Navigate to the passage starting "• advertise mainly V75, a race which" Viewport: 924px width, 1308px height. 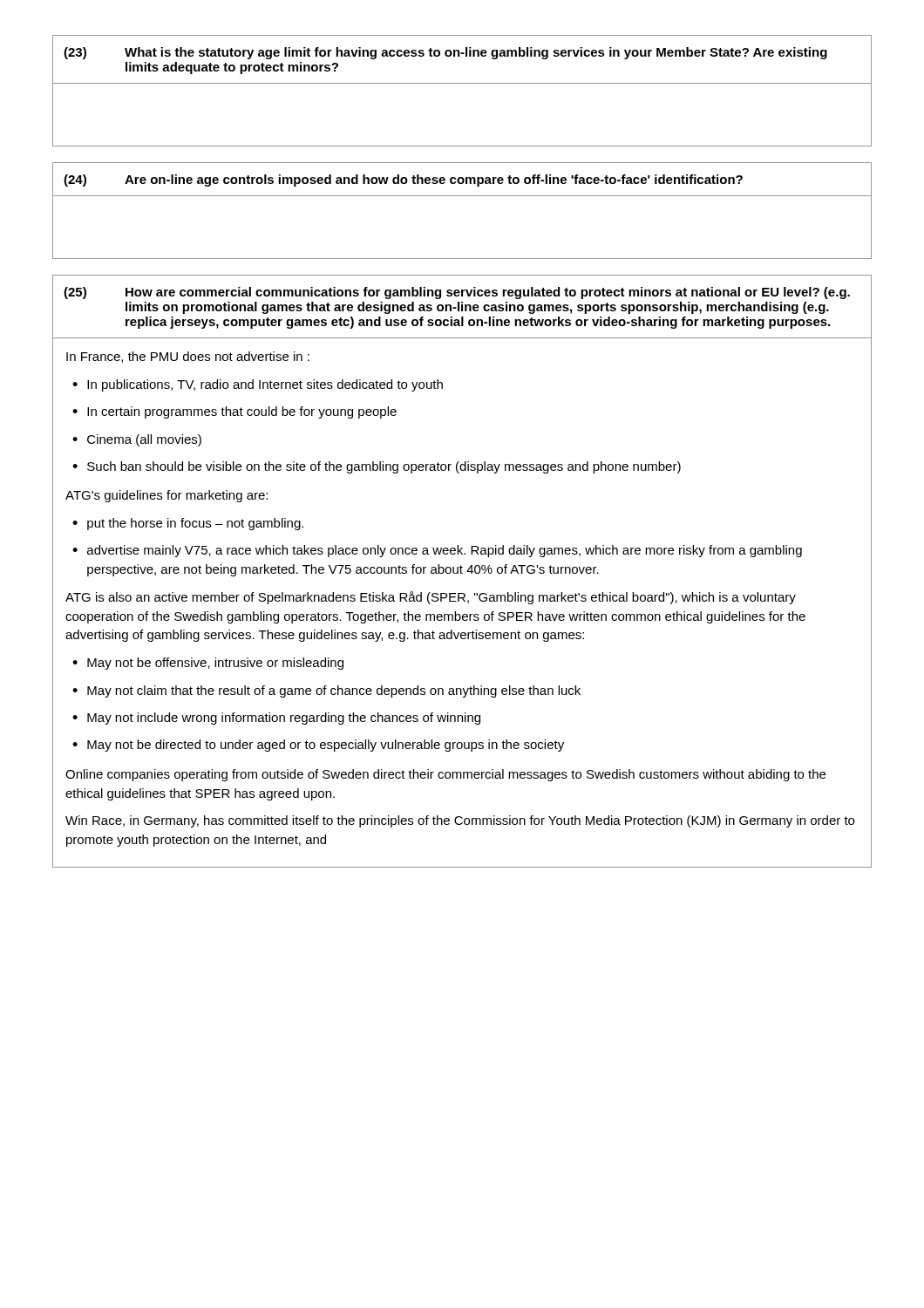point(465,560)
